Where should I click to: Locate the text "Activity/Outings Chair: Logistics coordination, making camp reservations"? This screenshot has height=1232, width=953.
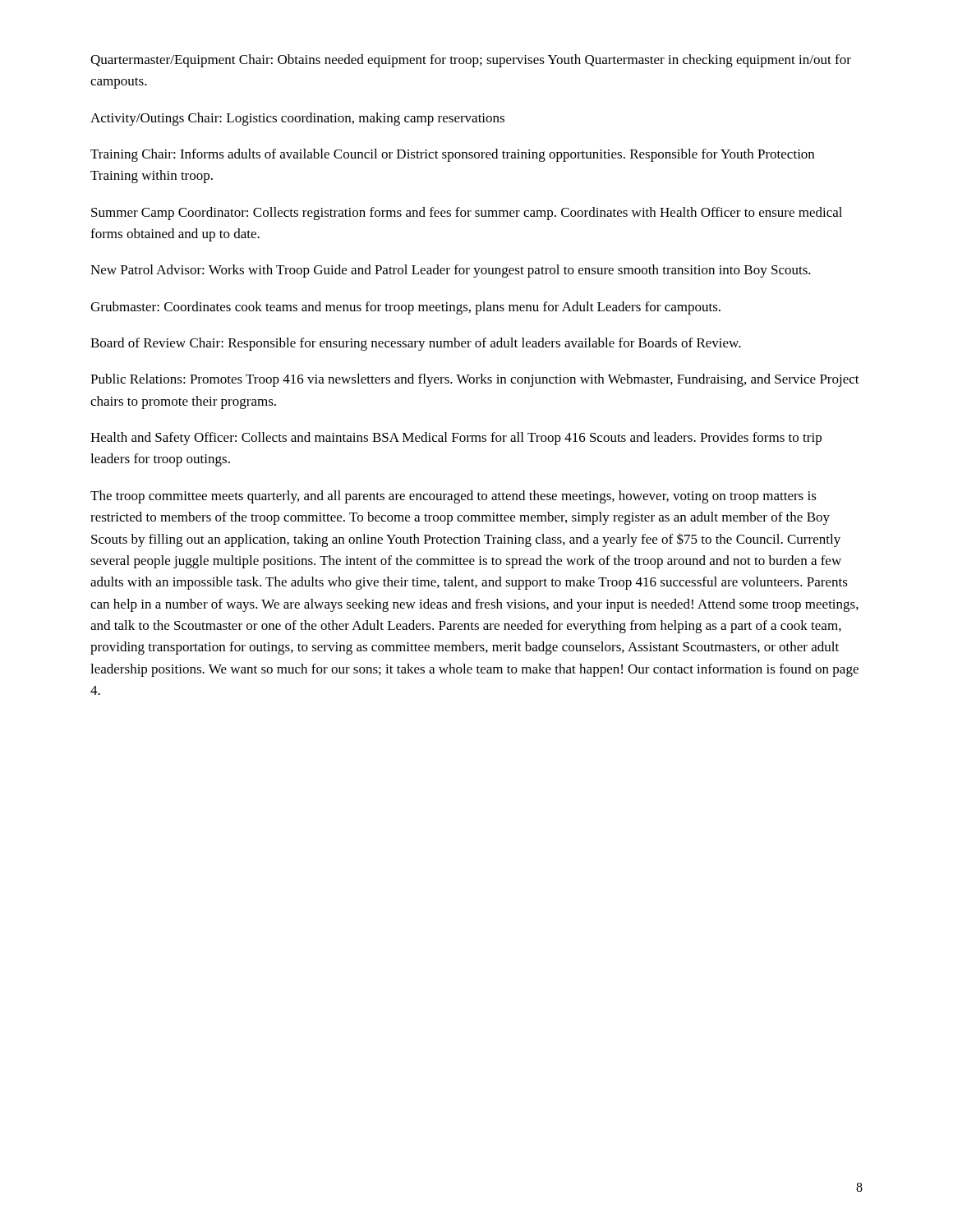298,118
